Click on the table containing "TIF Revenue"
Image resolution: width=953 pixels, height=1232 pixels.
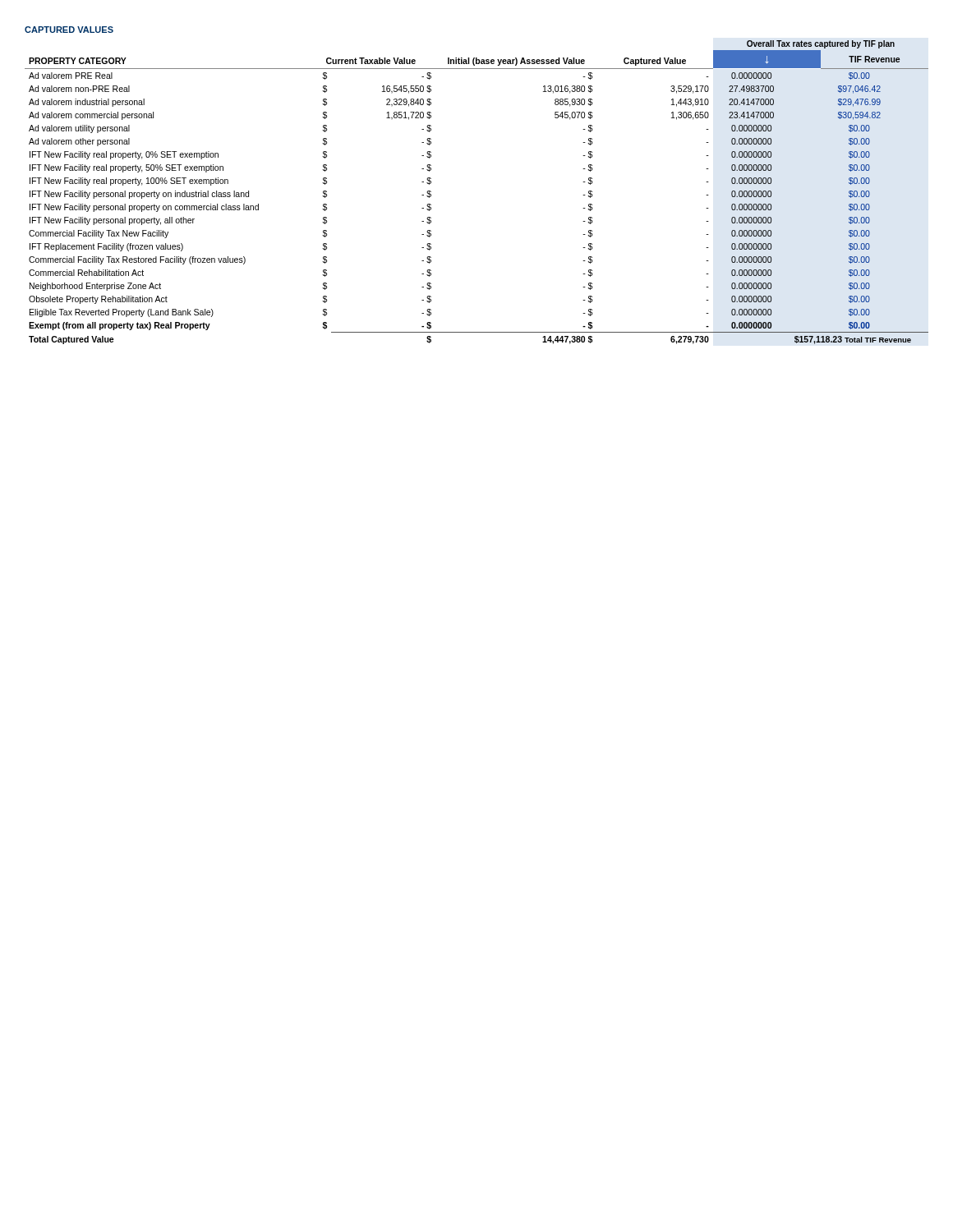(x=476, y=192)
